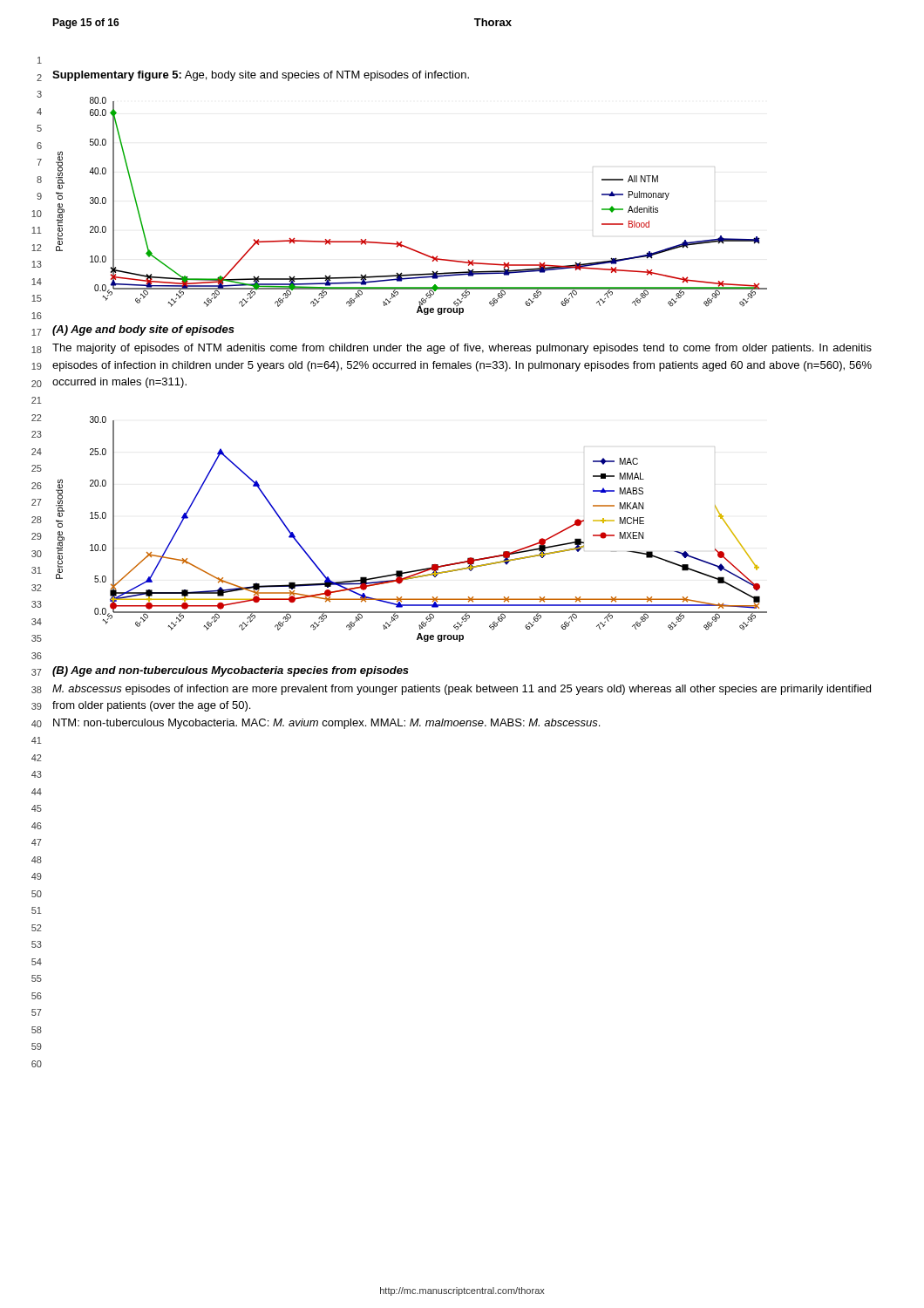Screen dimensions: 1308x924
Task: Point to the block beginning "The majority of episodes of"
Action: pyautogui.click(x=462, y=365)
